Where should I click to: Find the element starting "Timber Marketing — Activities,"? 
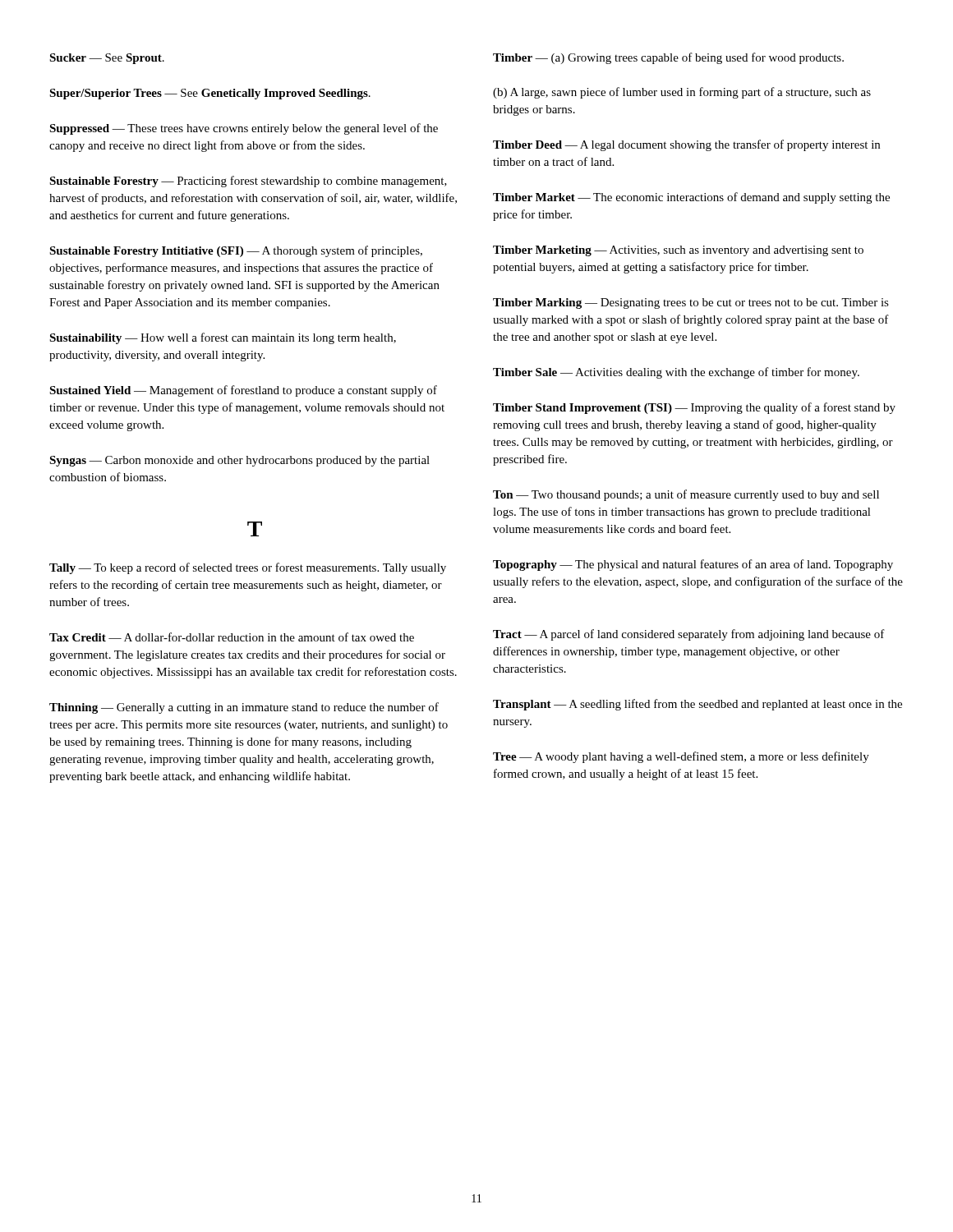678,258
